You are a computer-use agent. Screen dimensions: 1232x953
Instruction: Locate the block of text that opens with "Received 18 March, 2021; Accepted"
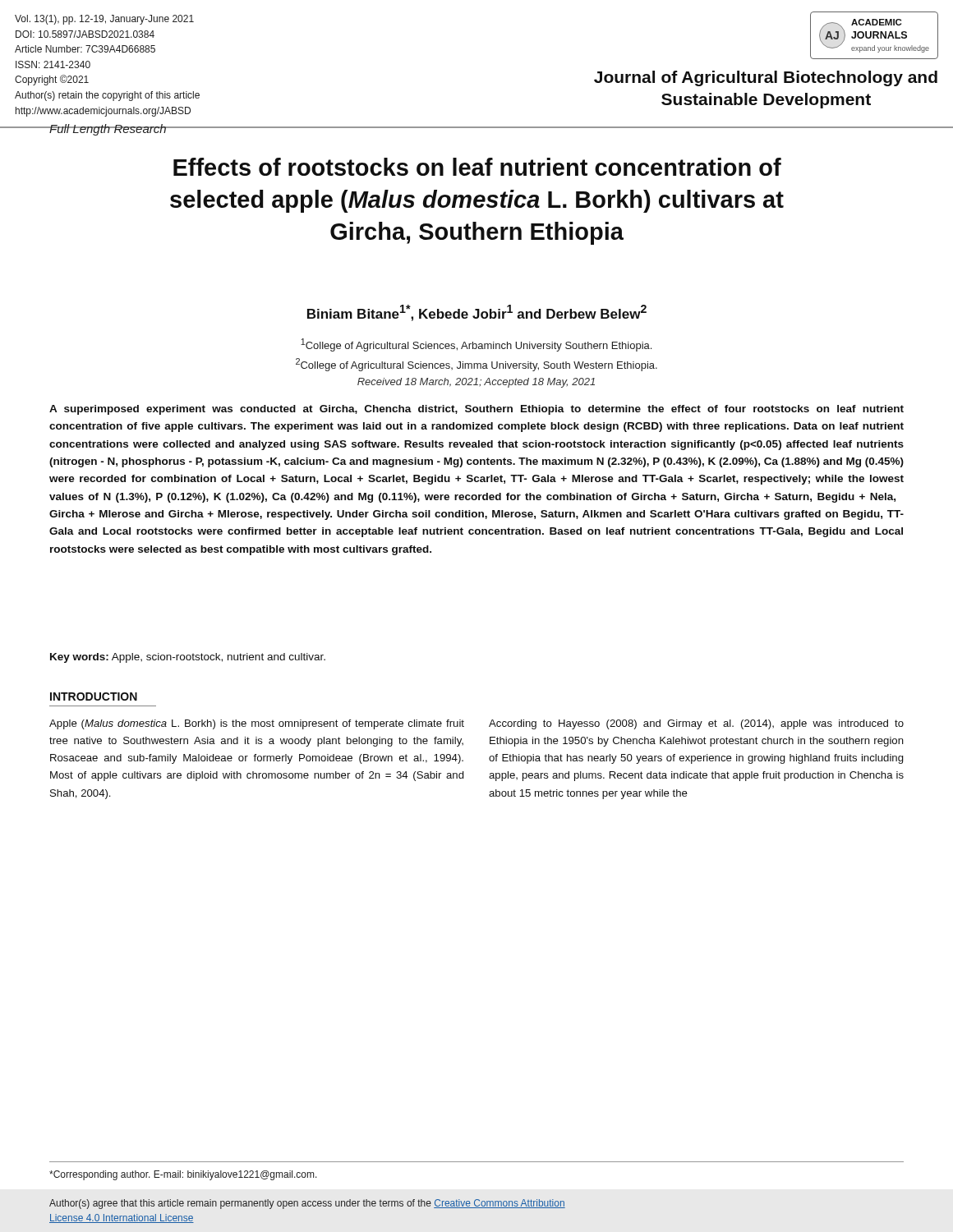(476, 382)
